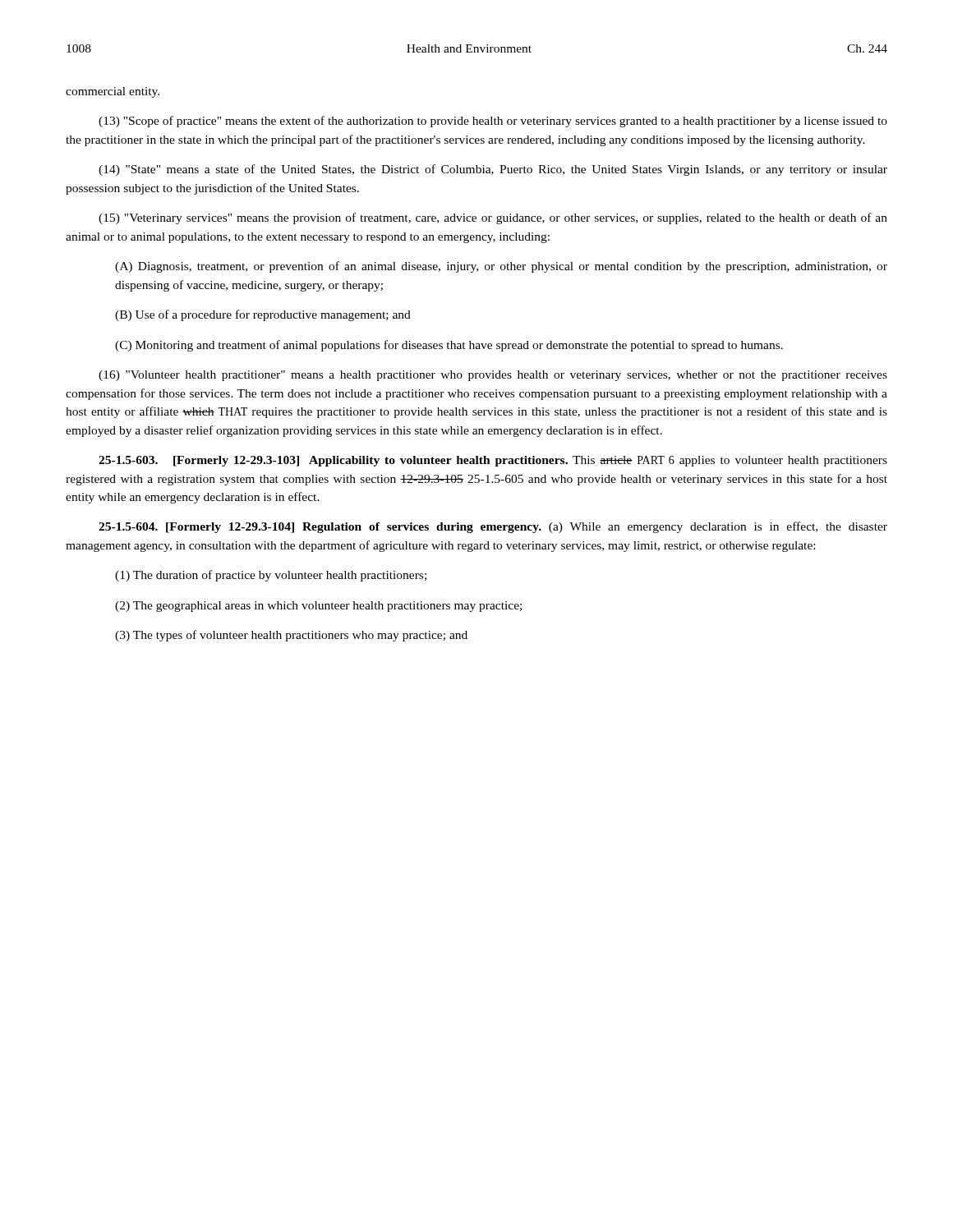Locate the passage starting "(B) Use of a"
This screenshot has width=953, height=1232.
point(263,314)
